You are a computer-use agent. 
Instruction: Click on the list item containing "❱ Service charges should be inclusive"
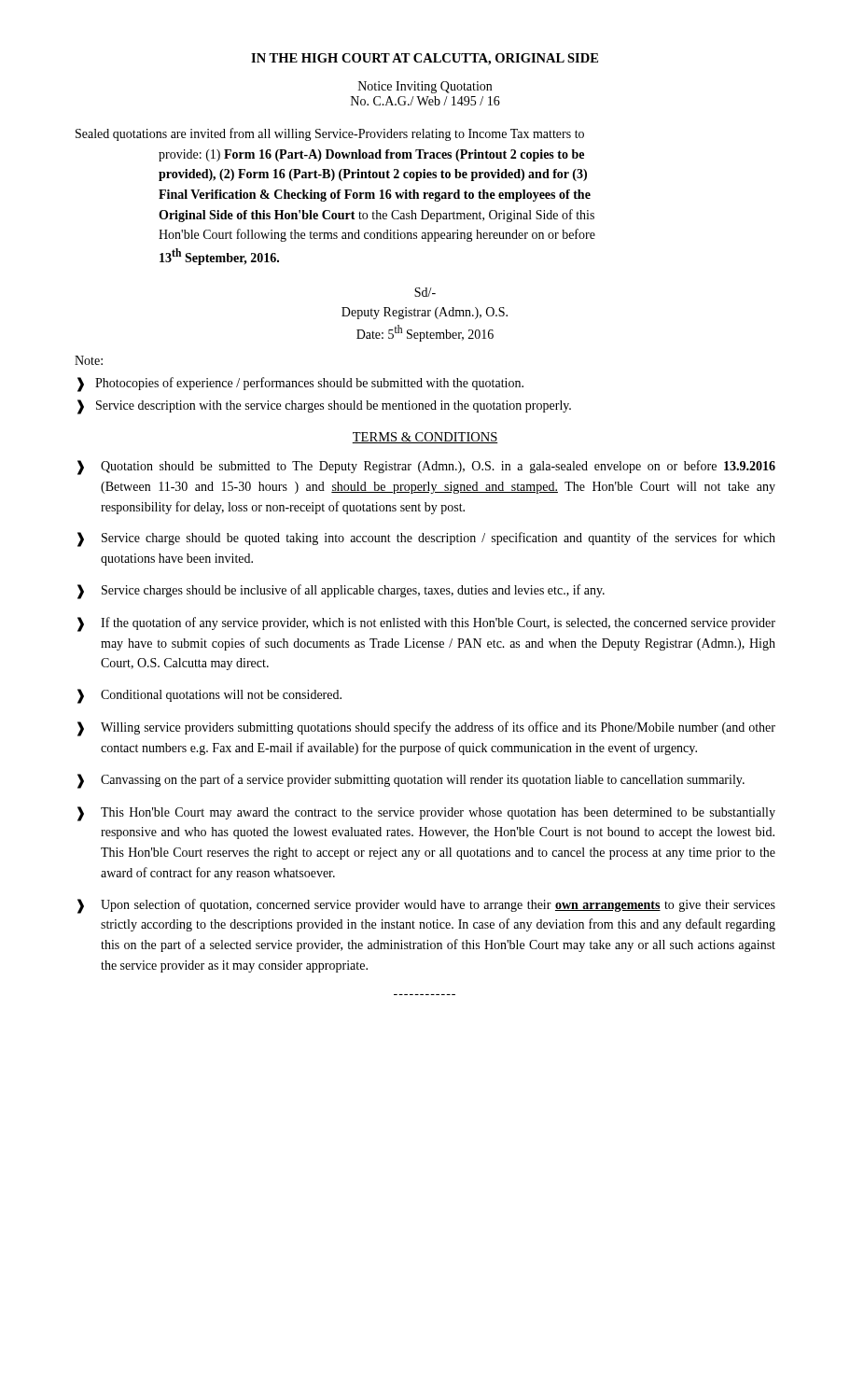425,591
